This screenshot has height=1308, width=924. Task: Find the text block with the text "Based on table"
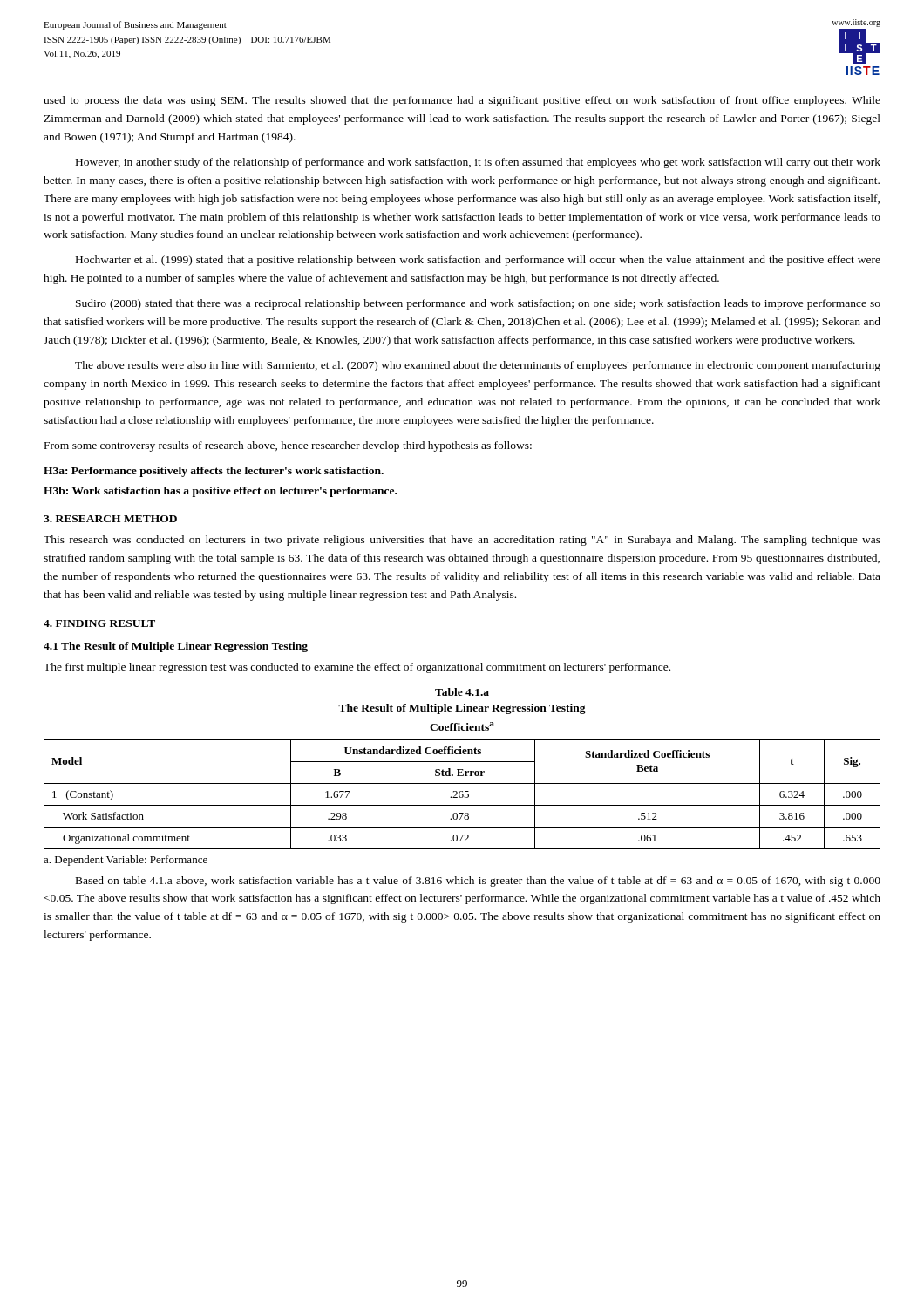[462, 908]
